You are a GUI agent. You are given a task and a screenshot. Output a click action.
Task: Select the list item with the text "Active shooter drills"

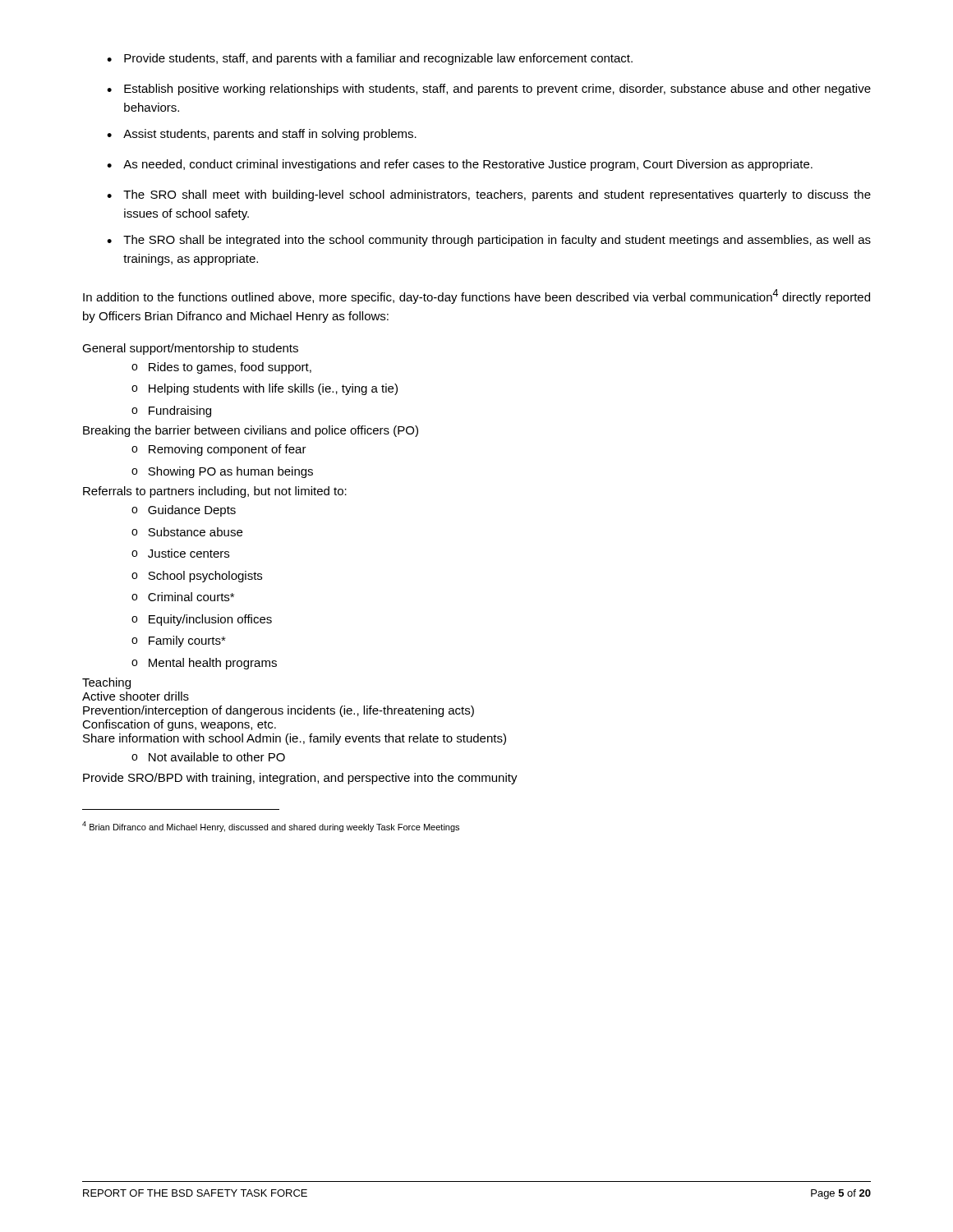(x=476, y=696)
